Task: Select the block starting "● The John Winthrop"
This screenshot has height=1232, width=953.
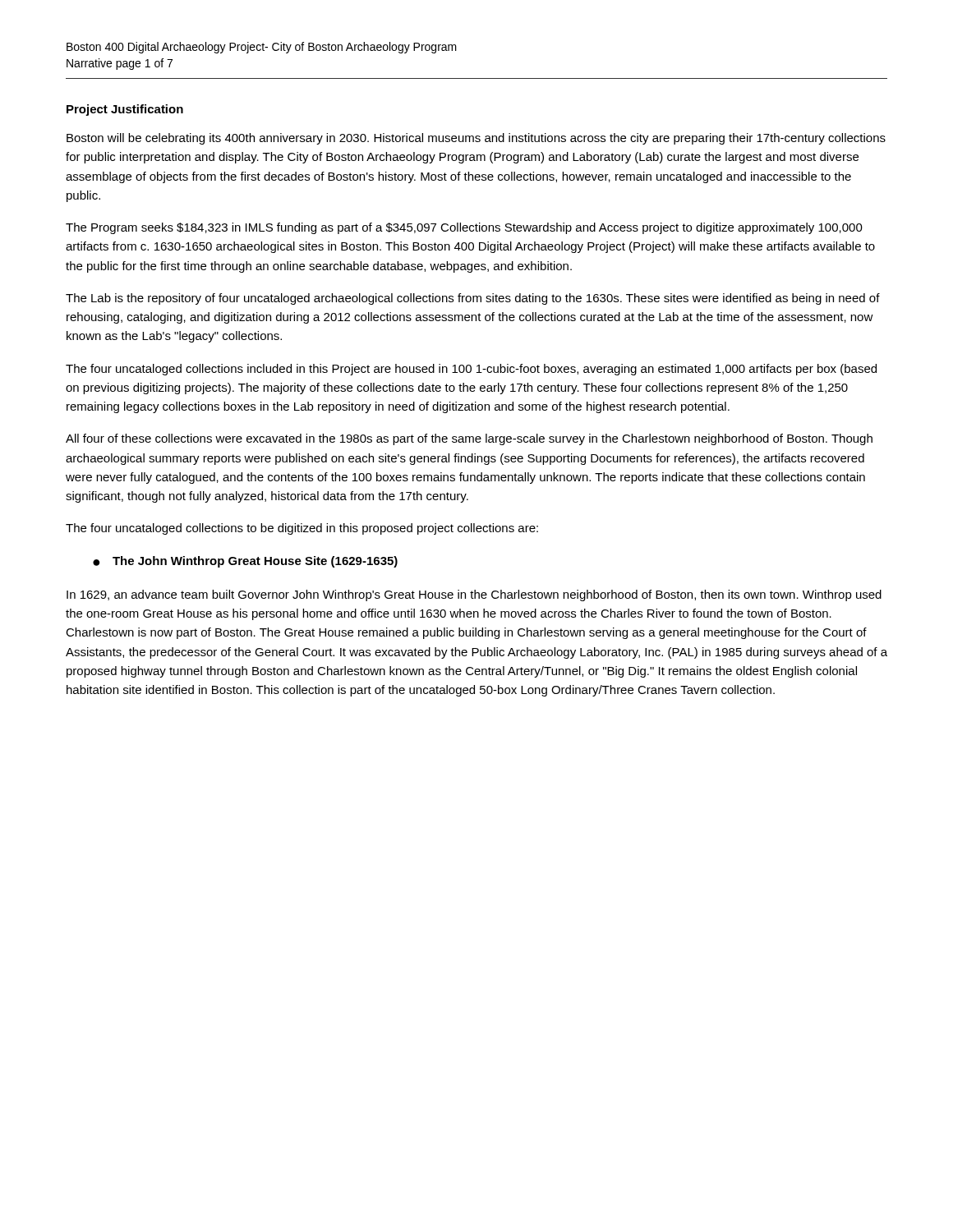Action: click(x=245, y=562)
